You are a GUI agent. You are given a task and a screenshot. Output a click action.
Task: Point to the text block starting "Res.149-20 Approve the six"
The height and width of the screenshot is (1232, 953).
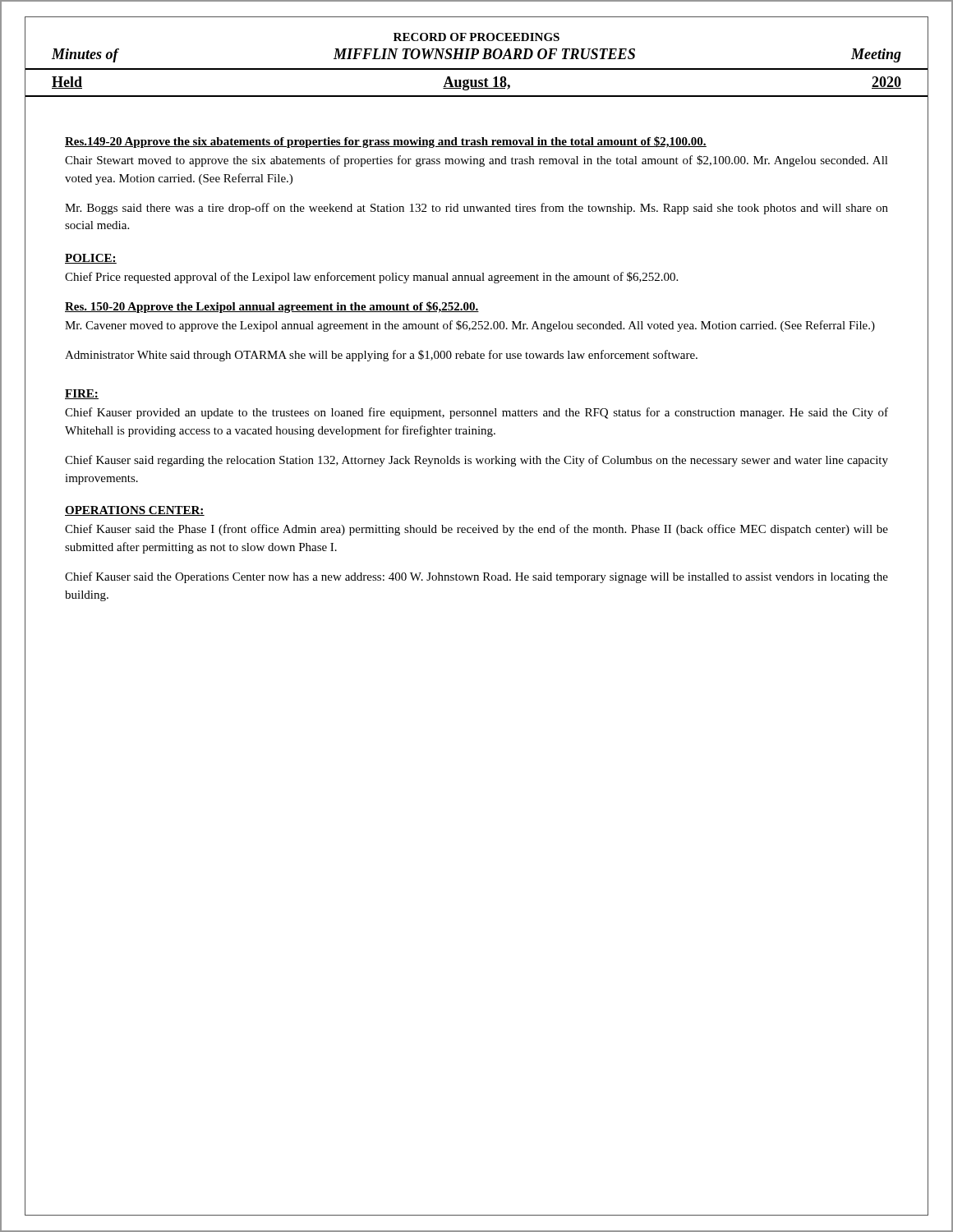(x=386, y=141)
